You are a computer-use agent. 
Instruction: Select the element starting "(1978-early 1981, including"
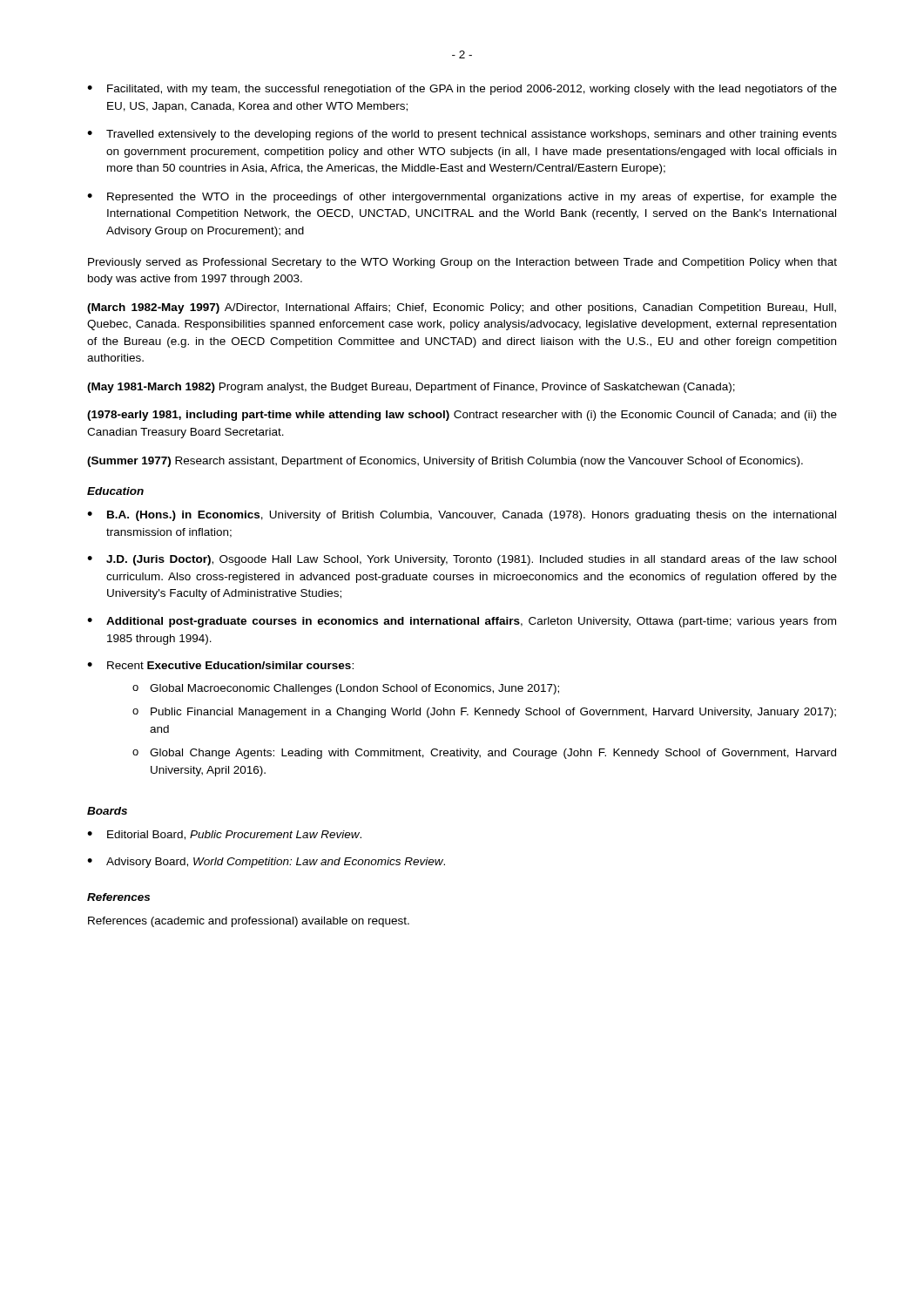click(462, 423)
